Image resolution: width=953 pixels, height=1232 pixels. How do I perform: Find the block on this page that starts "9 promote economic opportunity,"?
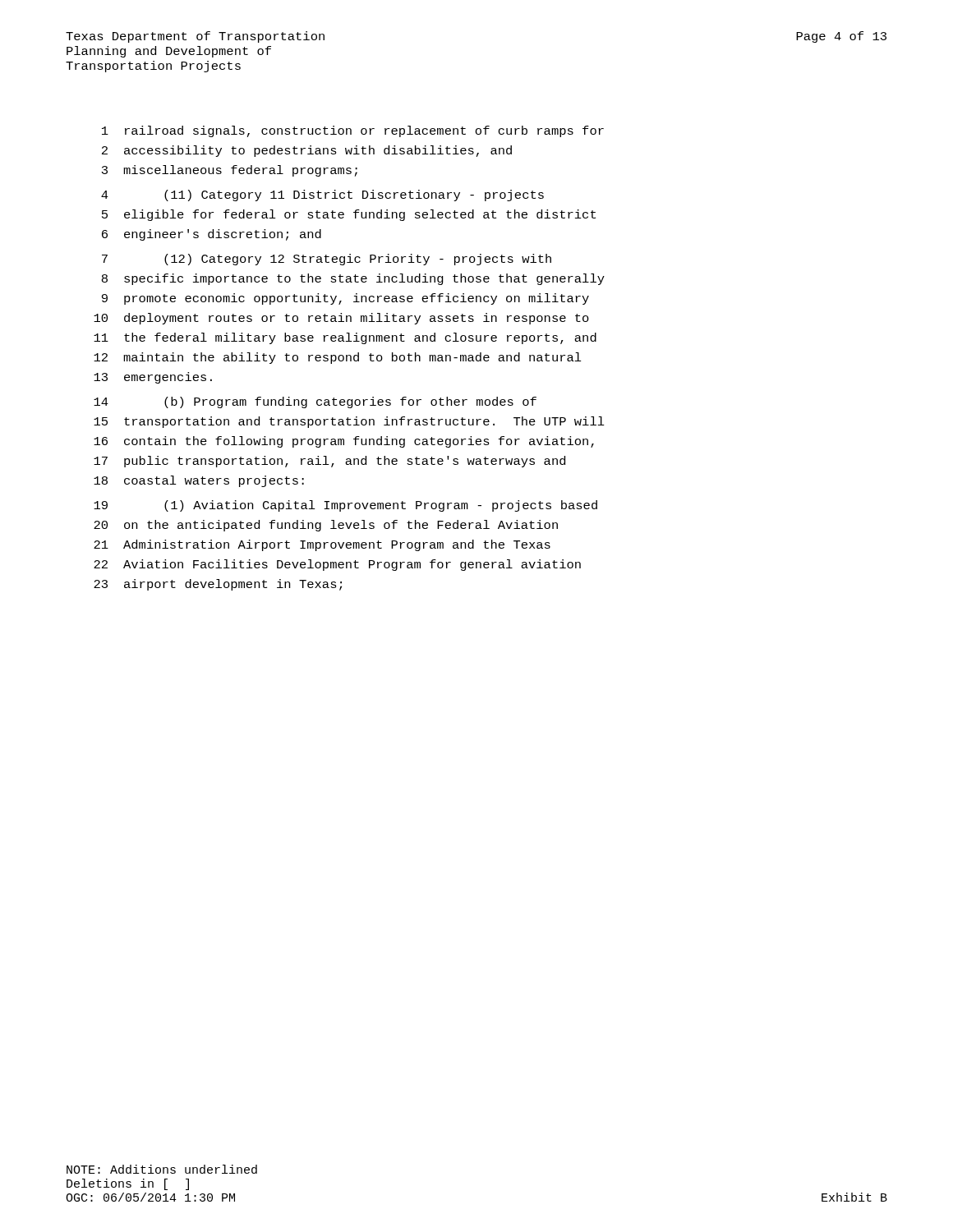click(476, 299)
